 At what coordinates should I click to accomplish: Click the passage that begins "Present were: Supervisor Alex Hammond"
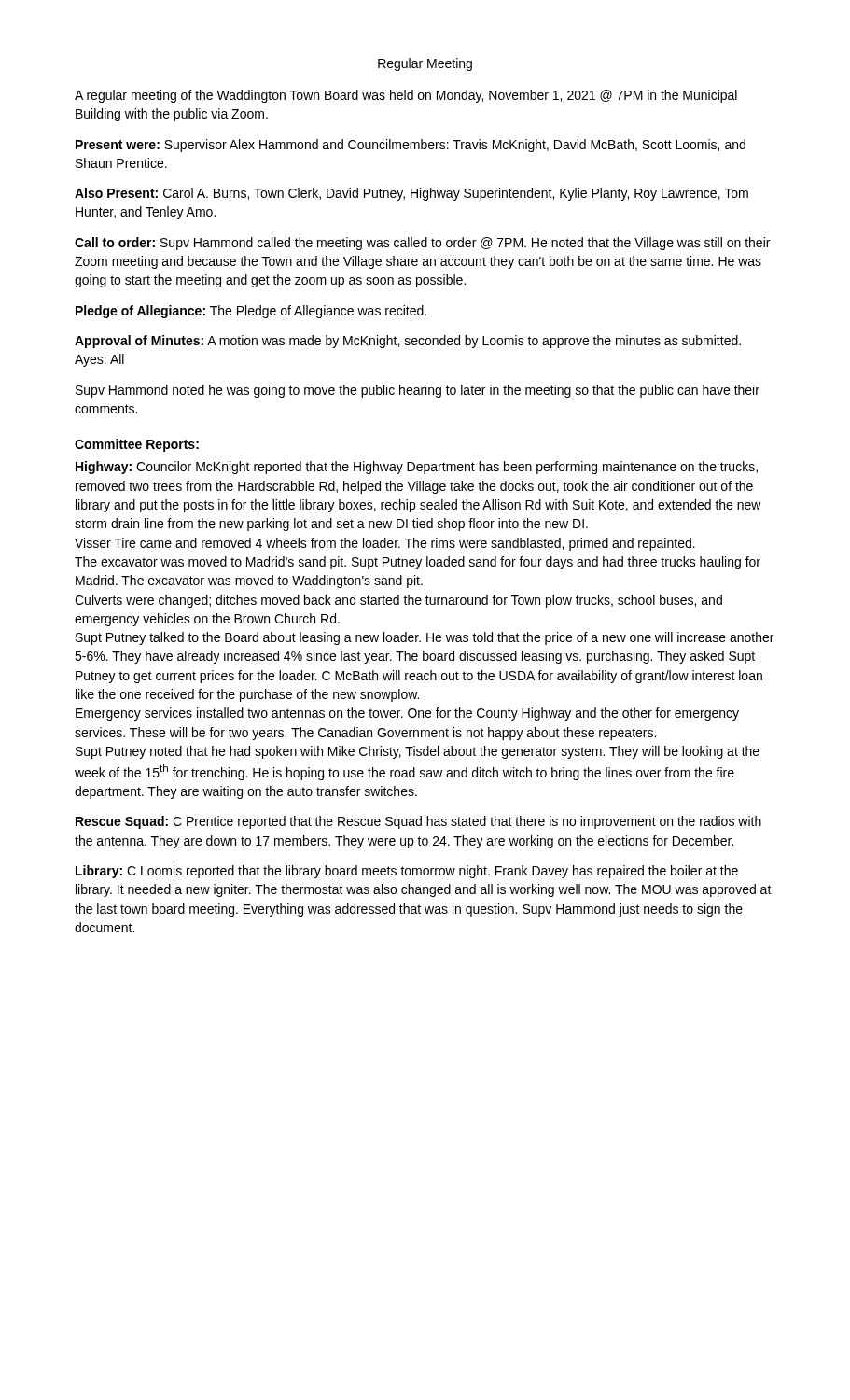coord(410,154)
